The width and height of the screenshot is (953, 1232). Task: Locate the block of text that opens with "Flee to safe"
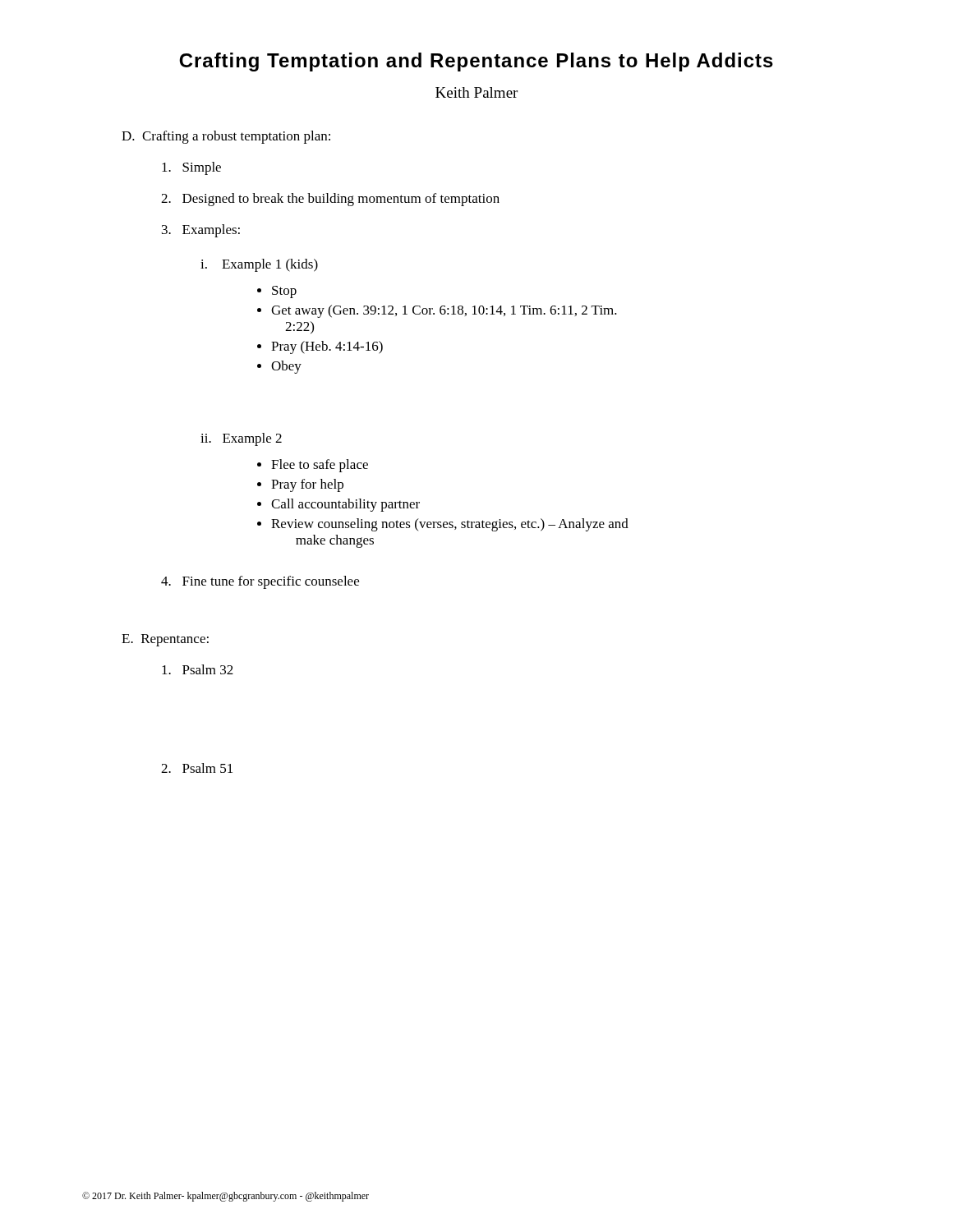pos(320,464)
